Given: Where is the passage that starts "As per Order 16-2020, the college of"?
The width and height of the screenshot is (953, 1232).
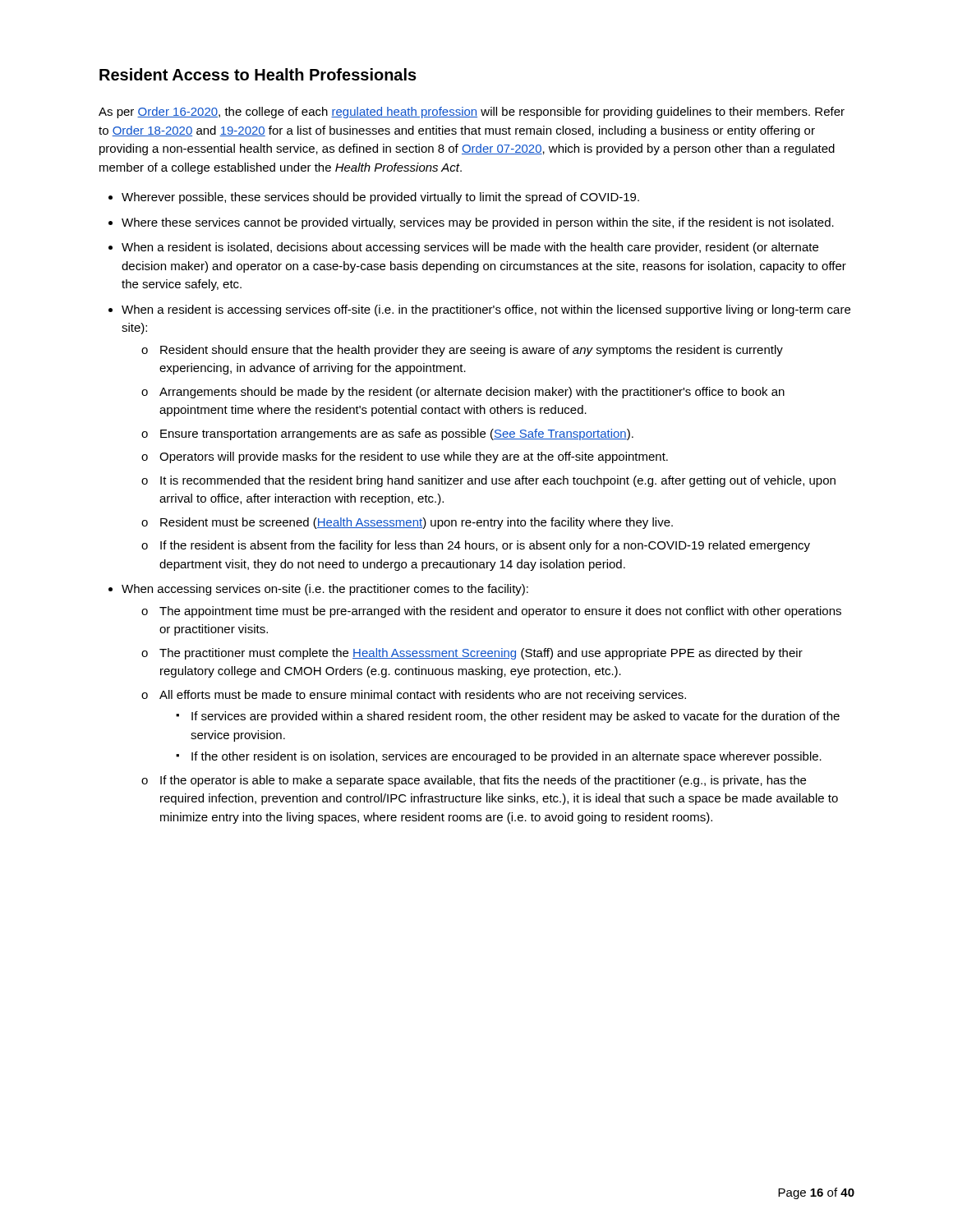Looking at the screenshot, I should point(476,140).
